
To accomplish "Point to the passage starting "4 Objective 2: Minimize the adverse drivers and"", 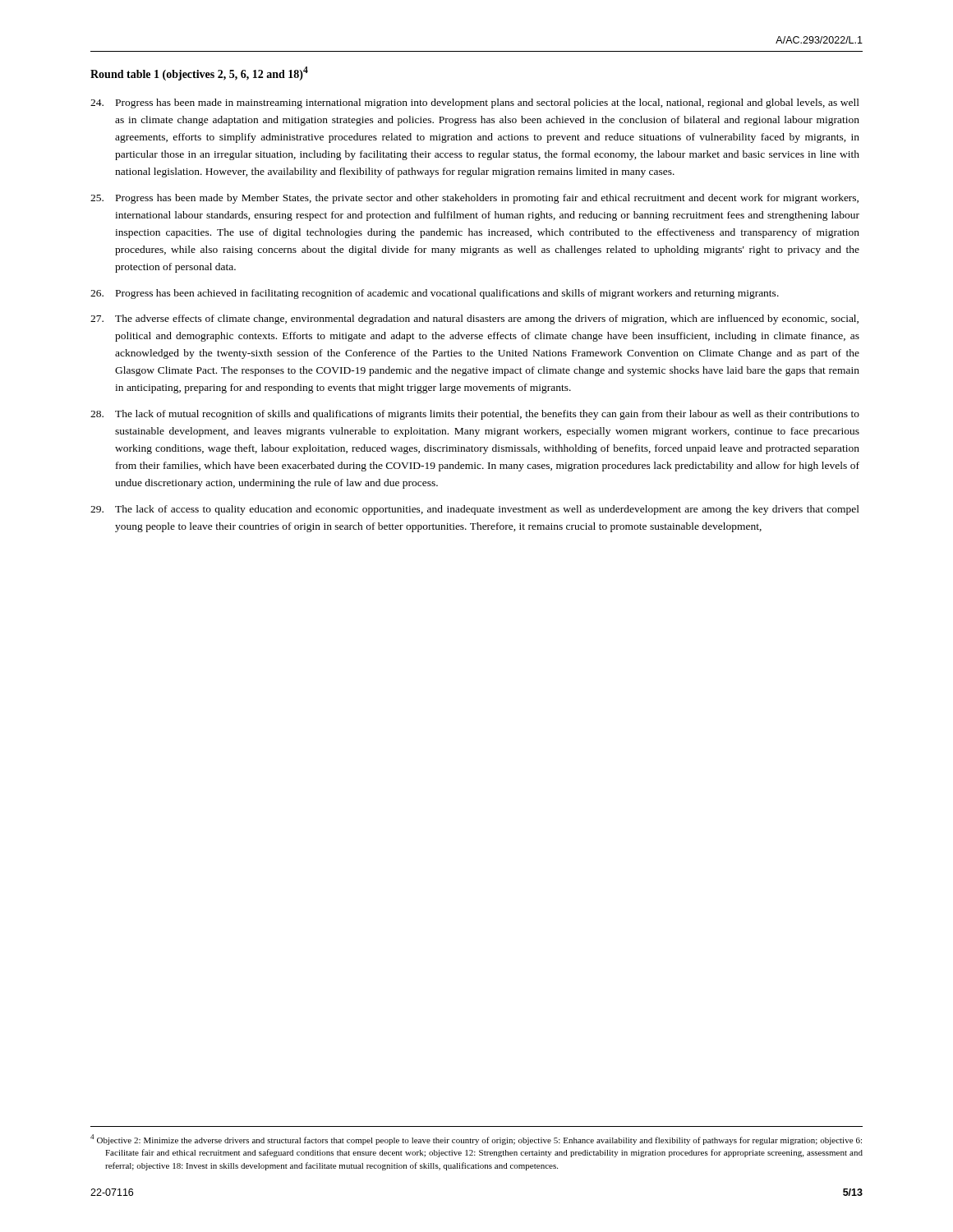I will click(476, 1152).
